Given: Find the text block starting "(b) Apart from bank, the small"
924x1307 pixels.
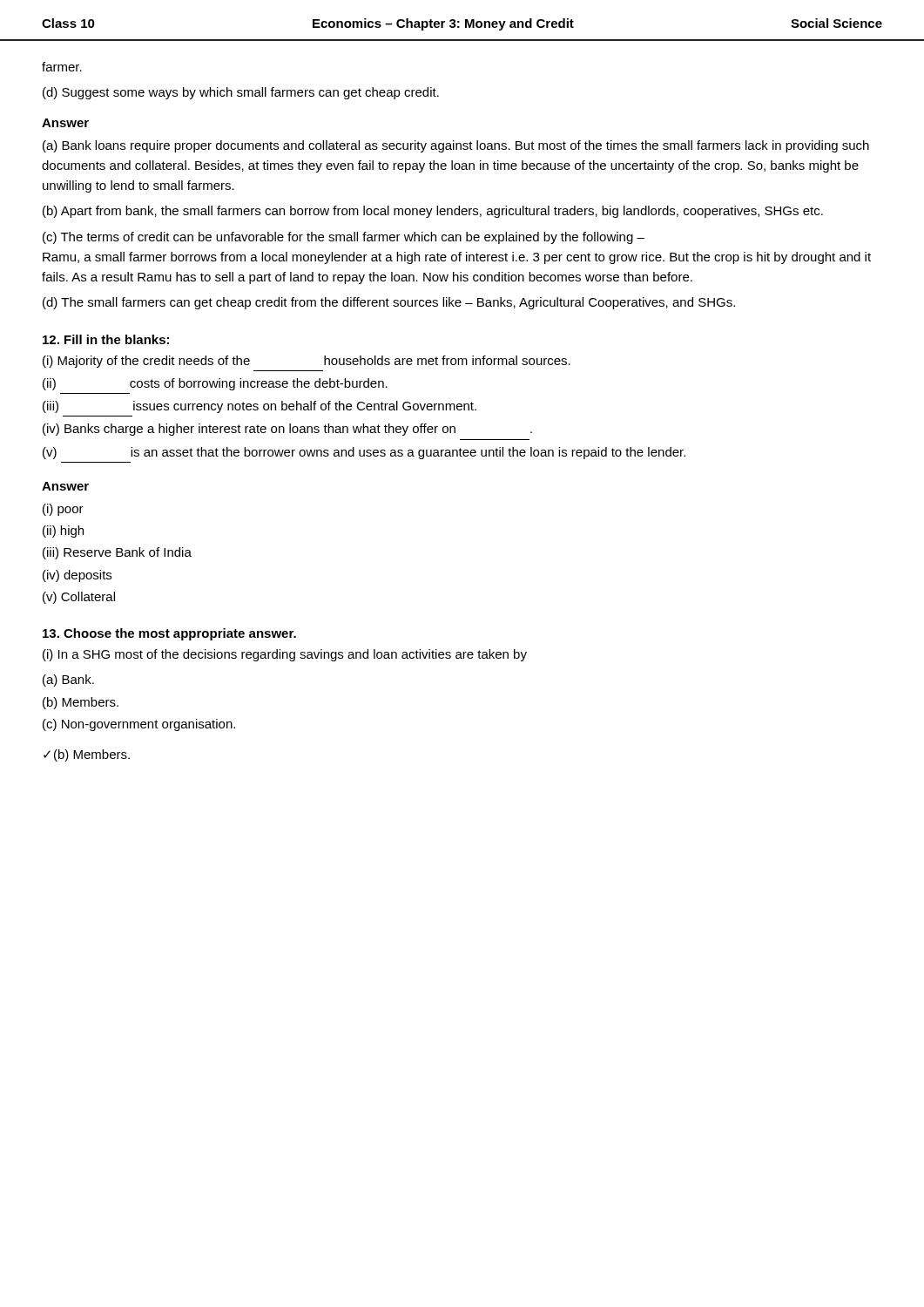Looking at the screenshot, I should (x=433, y=211).
